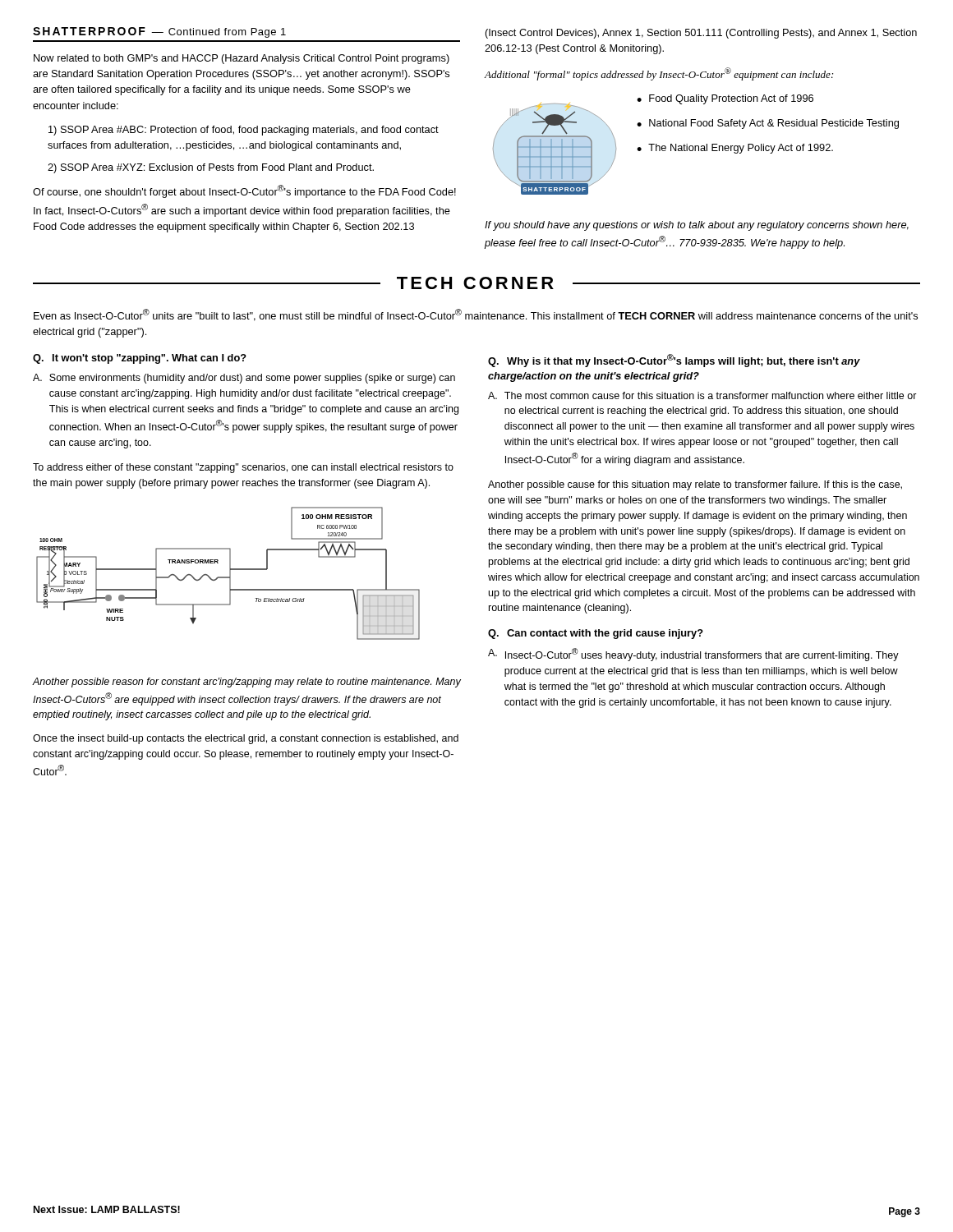Viewport: 953px width, 1232px height.
Task: Select the title
Action: click(476, 283)
